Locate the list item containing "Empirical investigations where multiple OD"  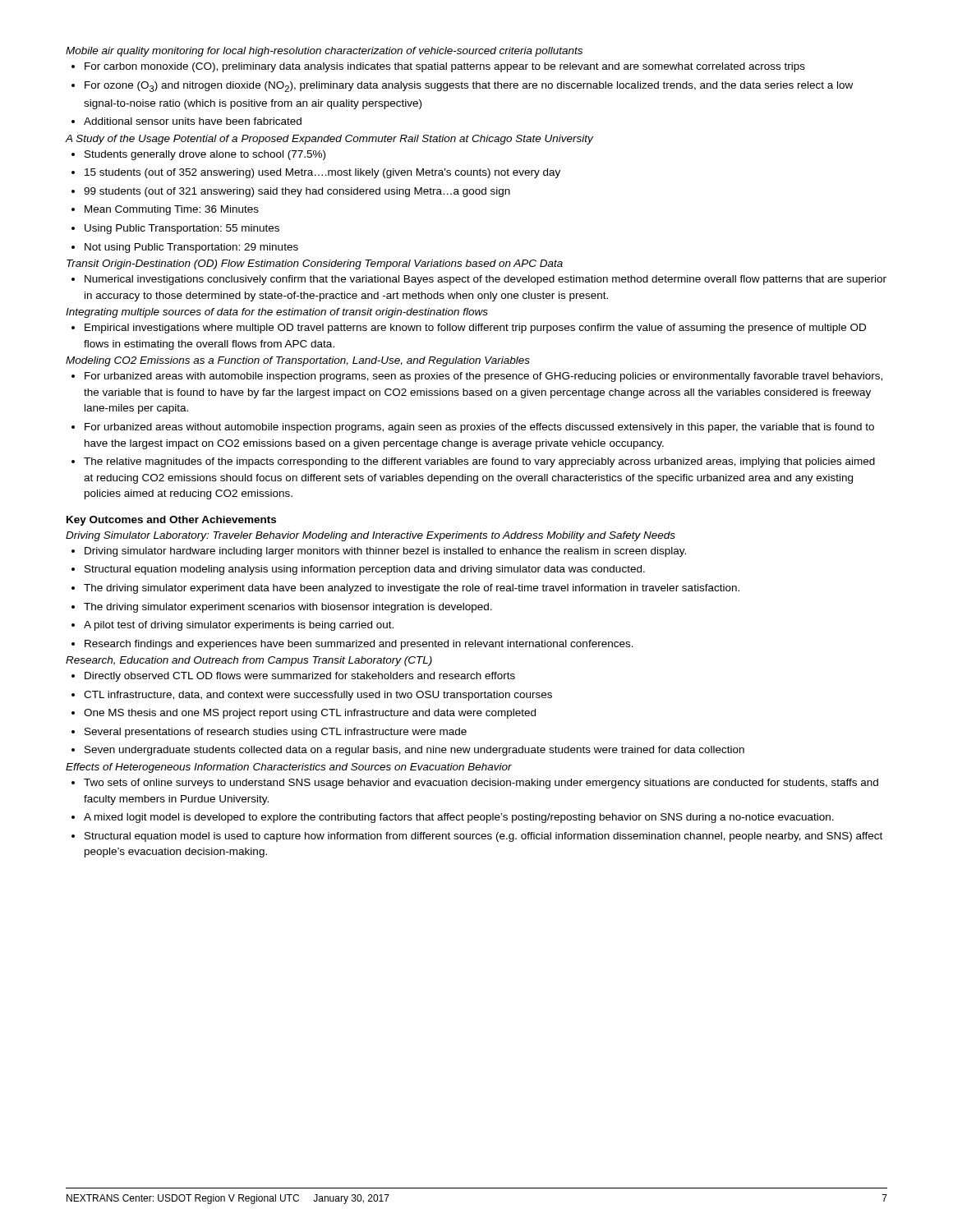pos(475,335)
